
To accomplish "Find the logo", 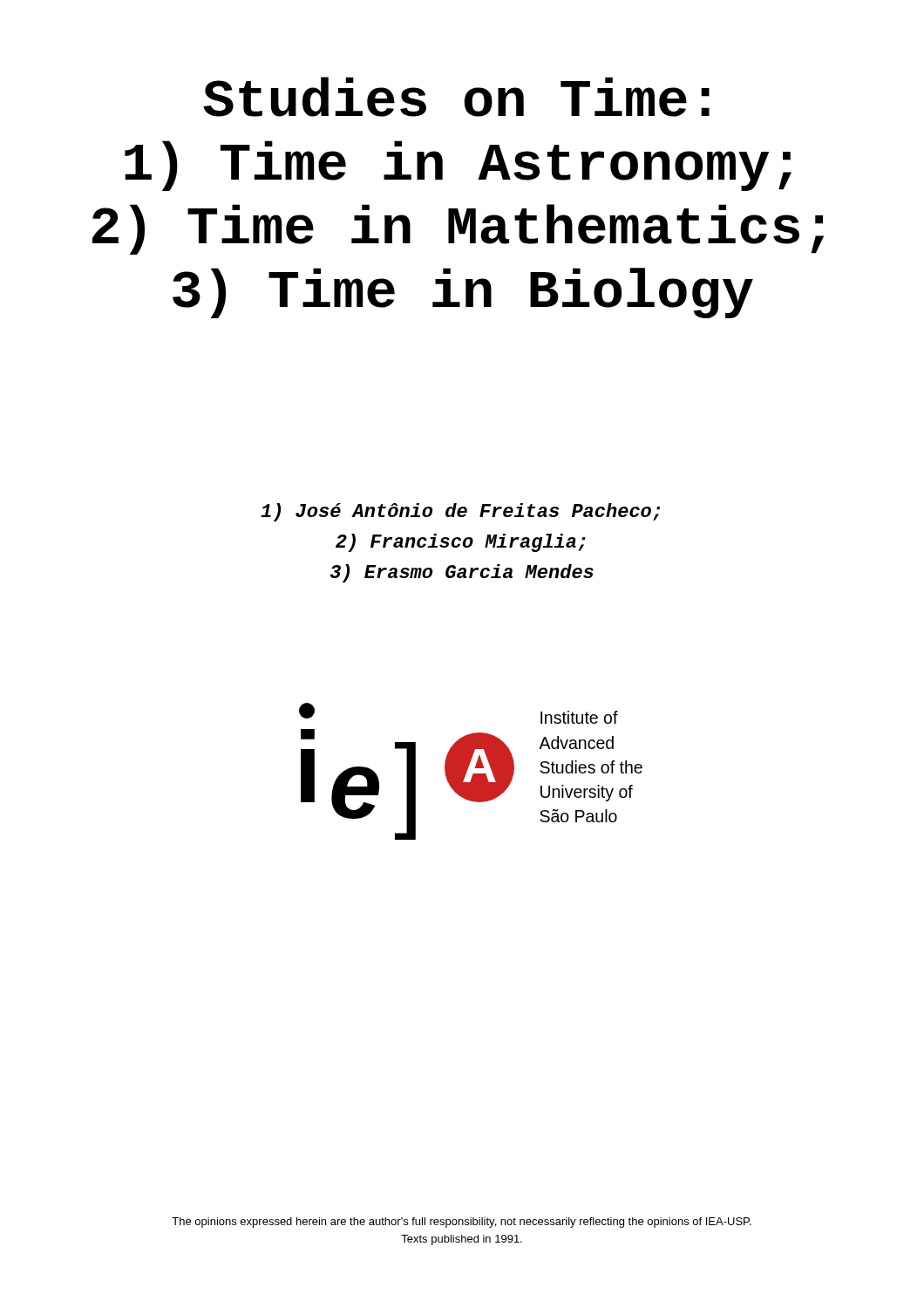I will [462, 767].
